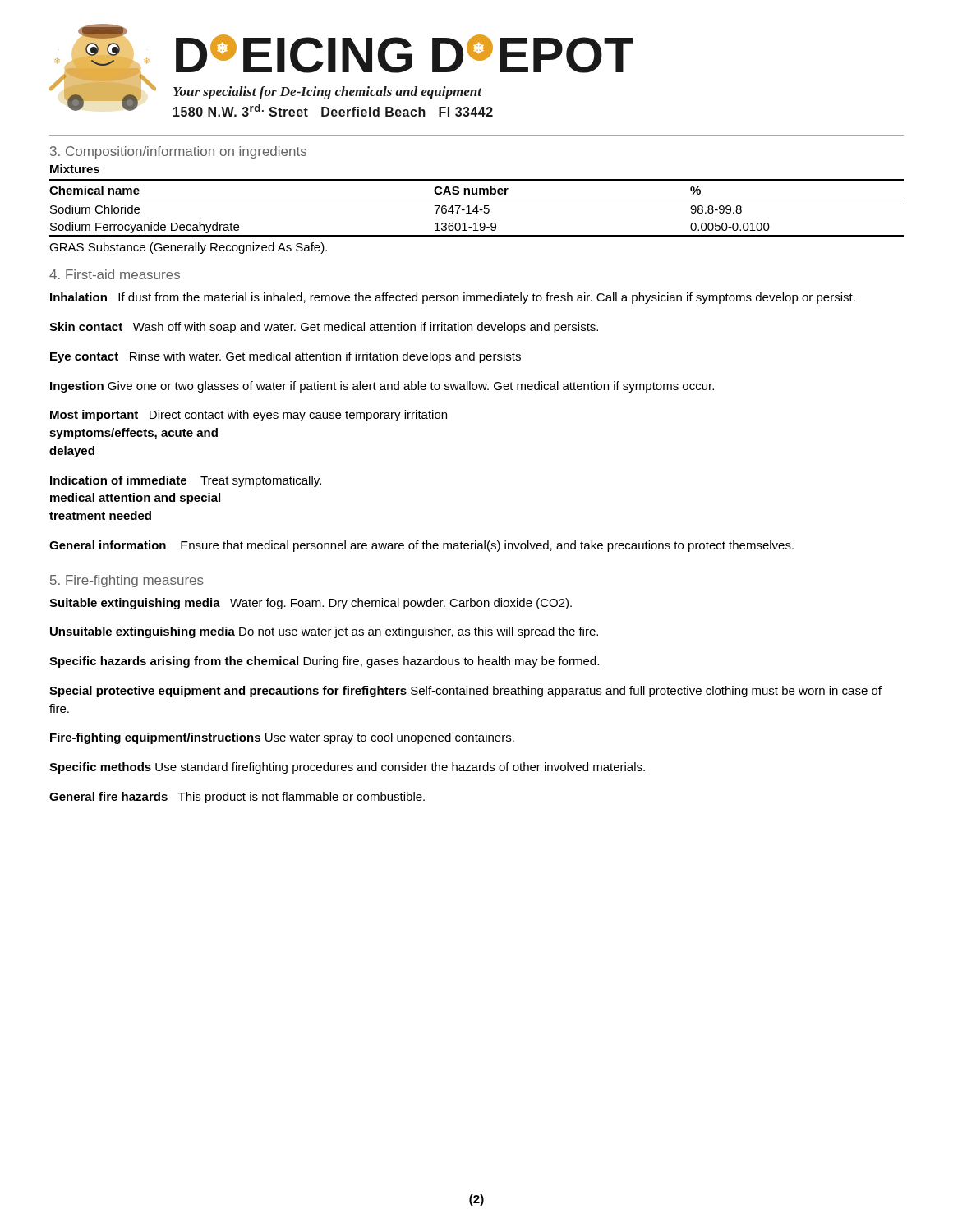This screenshot has width=953, height=1232.
Task: Locate the text block with the text "Most important Direct"
Action: (x=249, y=416)
